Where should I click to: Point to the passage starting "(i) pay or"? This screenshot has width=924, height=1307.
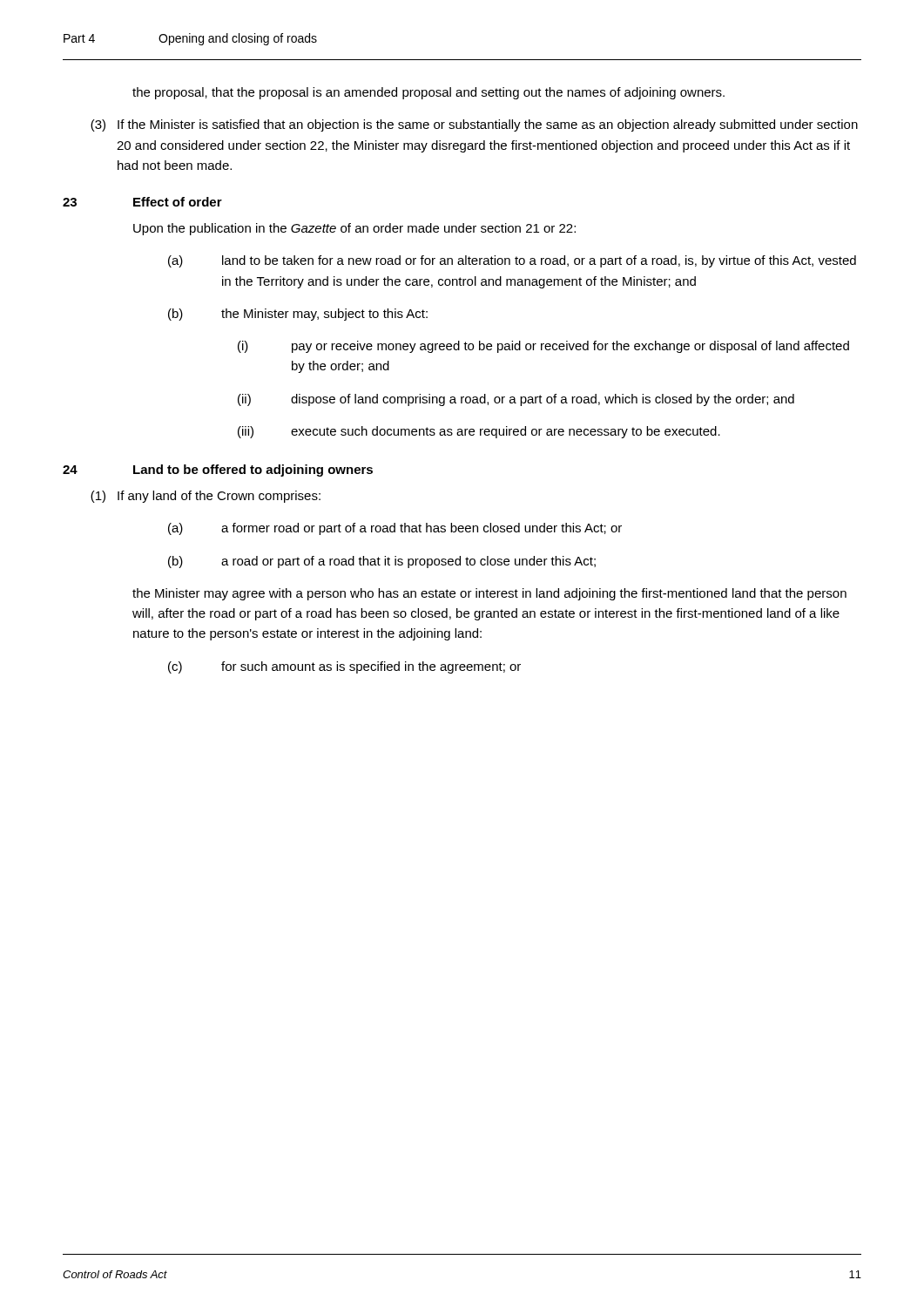(x=532, y=356)
